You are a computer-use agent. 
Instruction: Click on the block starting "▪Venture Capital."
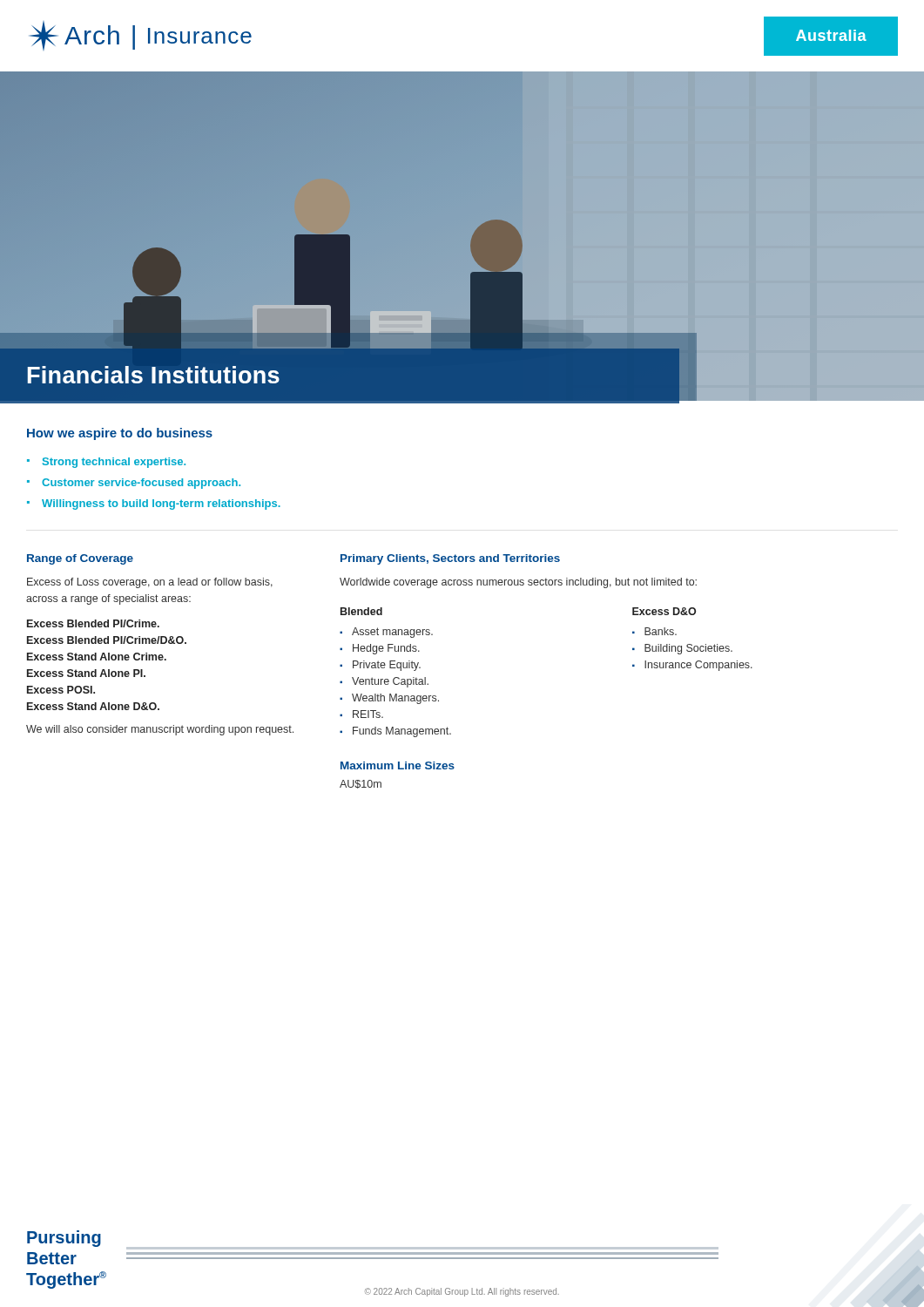pos(384,681)
